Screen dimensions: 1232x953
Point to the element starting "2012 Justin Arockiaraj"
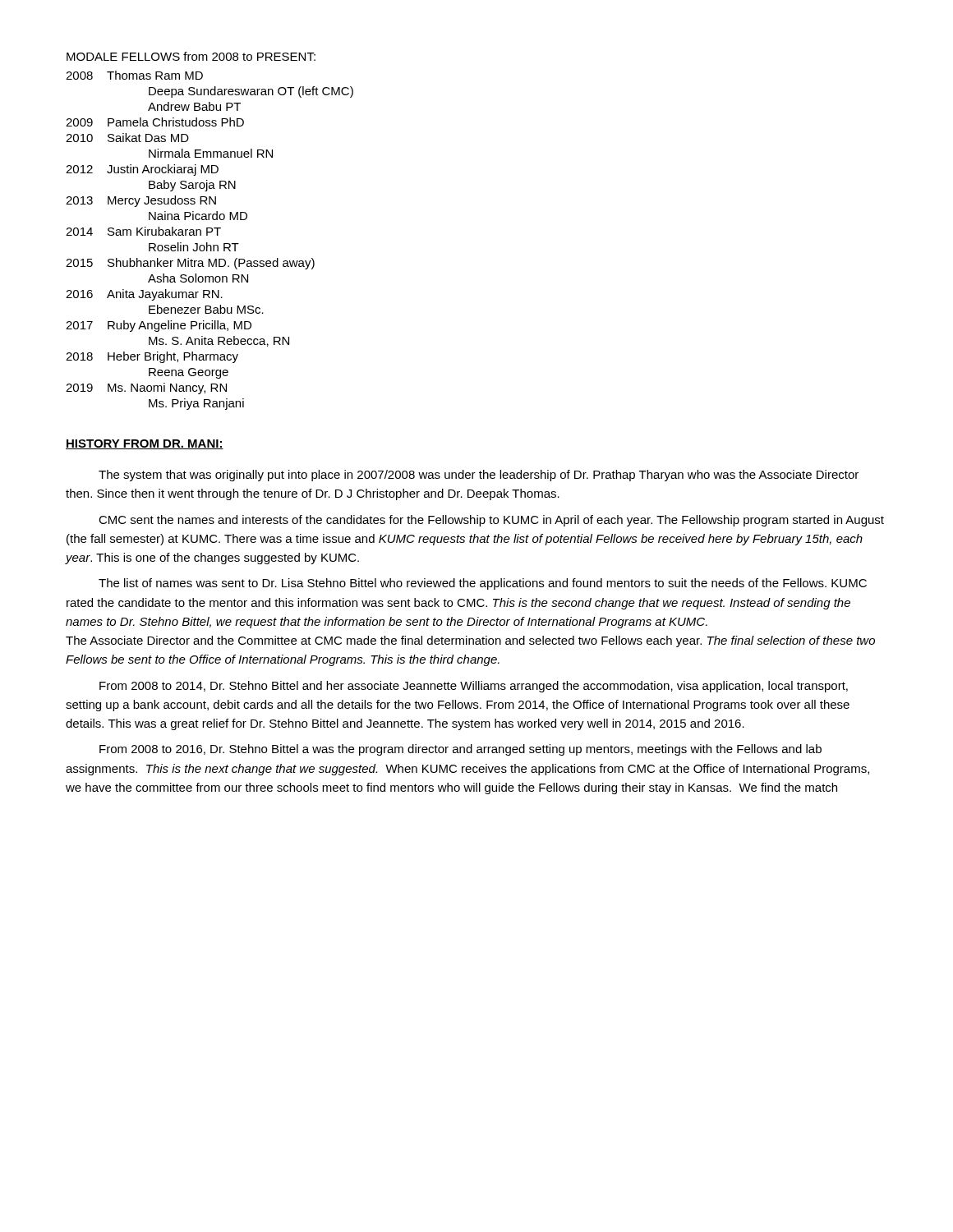(142, 169)
